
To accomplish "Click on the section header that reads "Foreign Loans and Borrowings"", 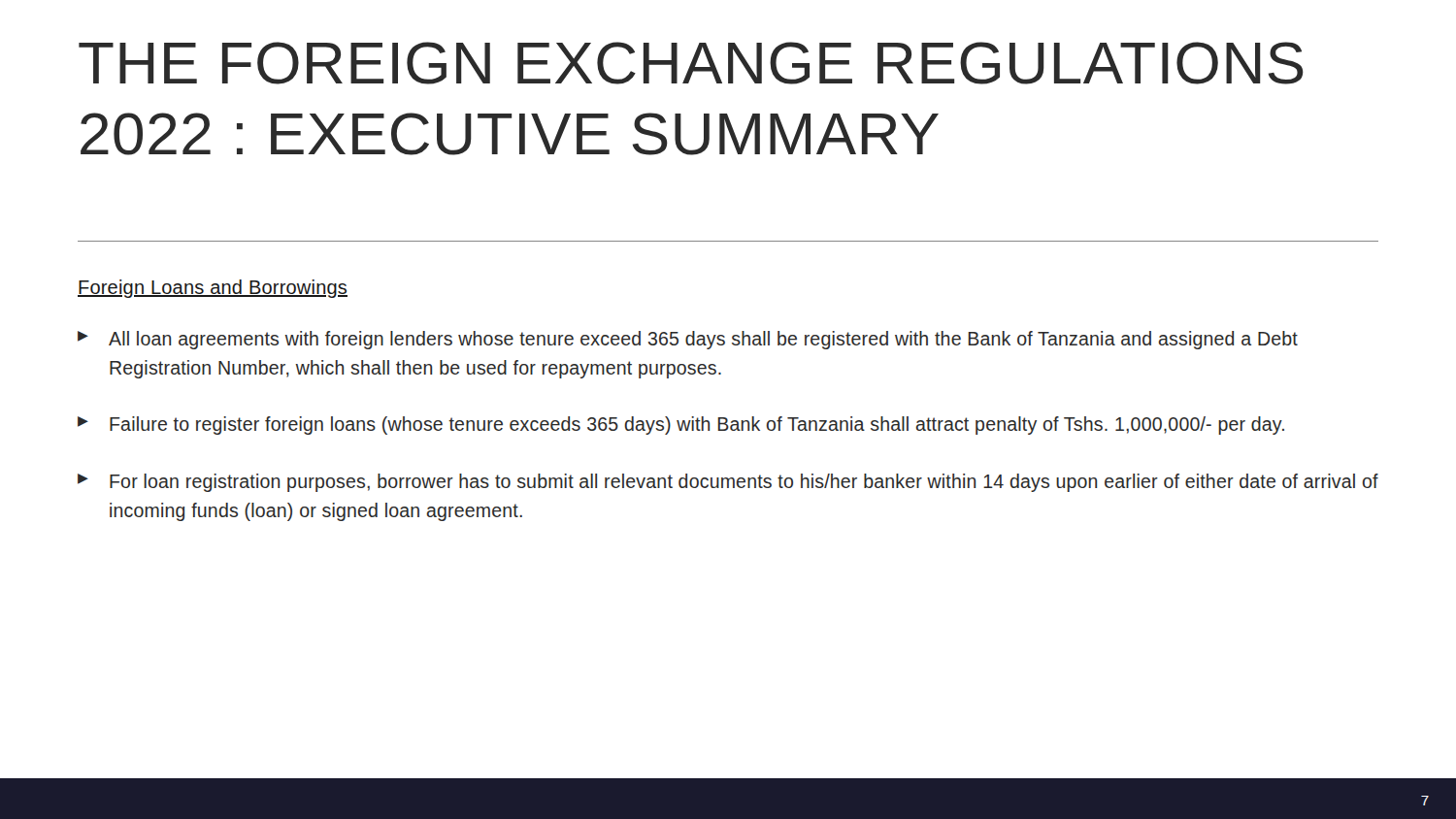I will coord(213,287).
